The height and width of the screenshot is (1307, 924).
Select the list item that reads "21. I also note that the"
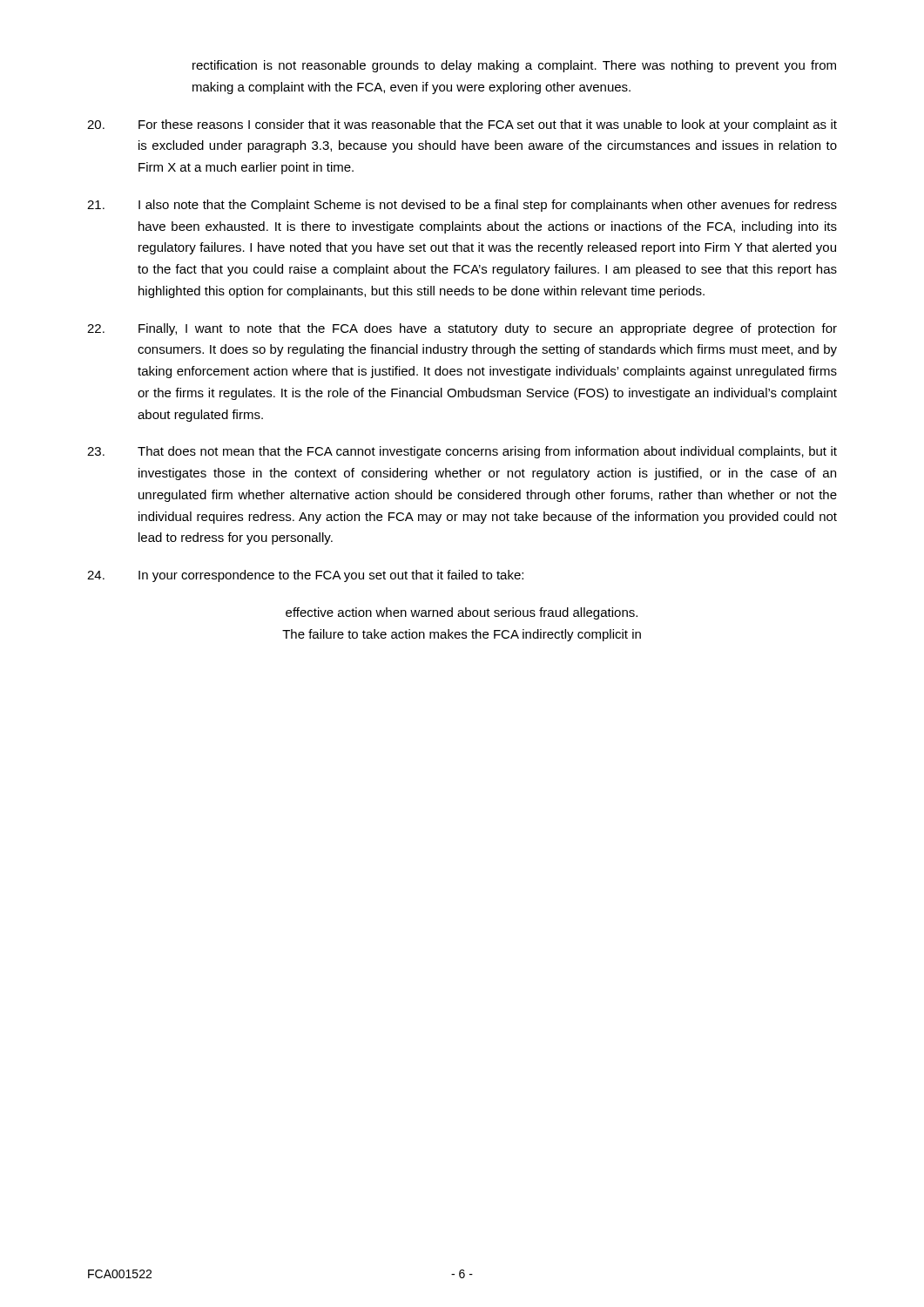(462, 248)
